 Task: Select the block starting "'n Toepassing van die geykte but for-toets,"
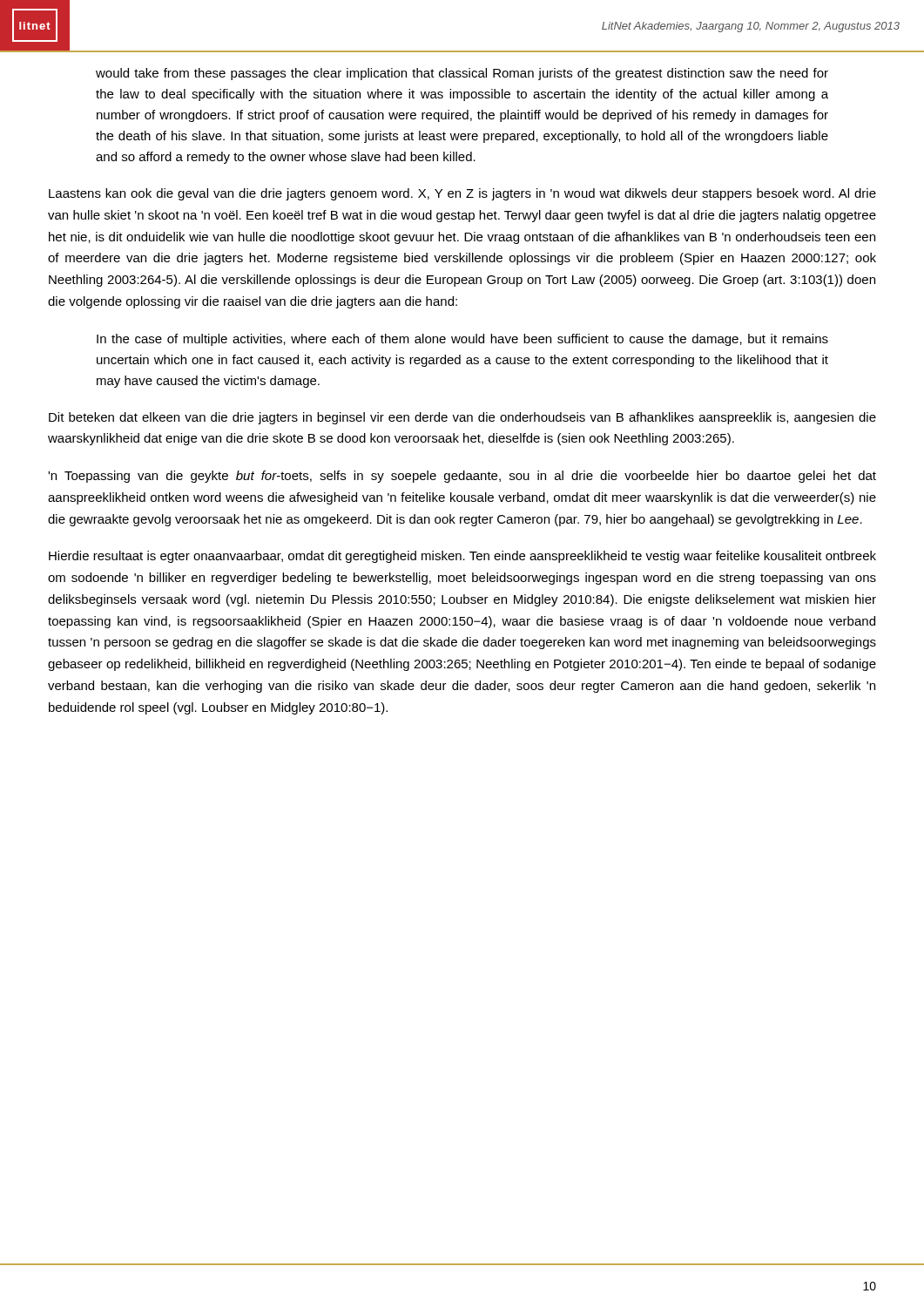click(462, 497)
